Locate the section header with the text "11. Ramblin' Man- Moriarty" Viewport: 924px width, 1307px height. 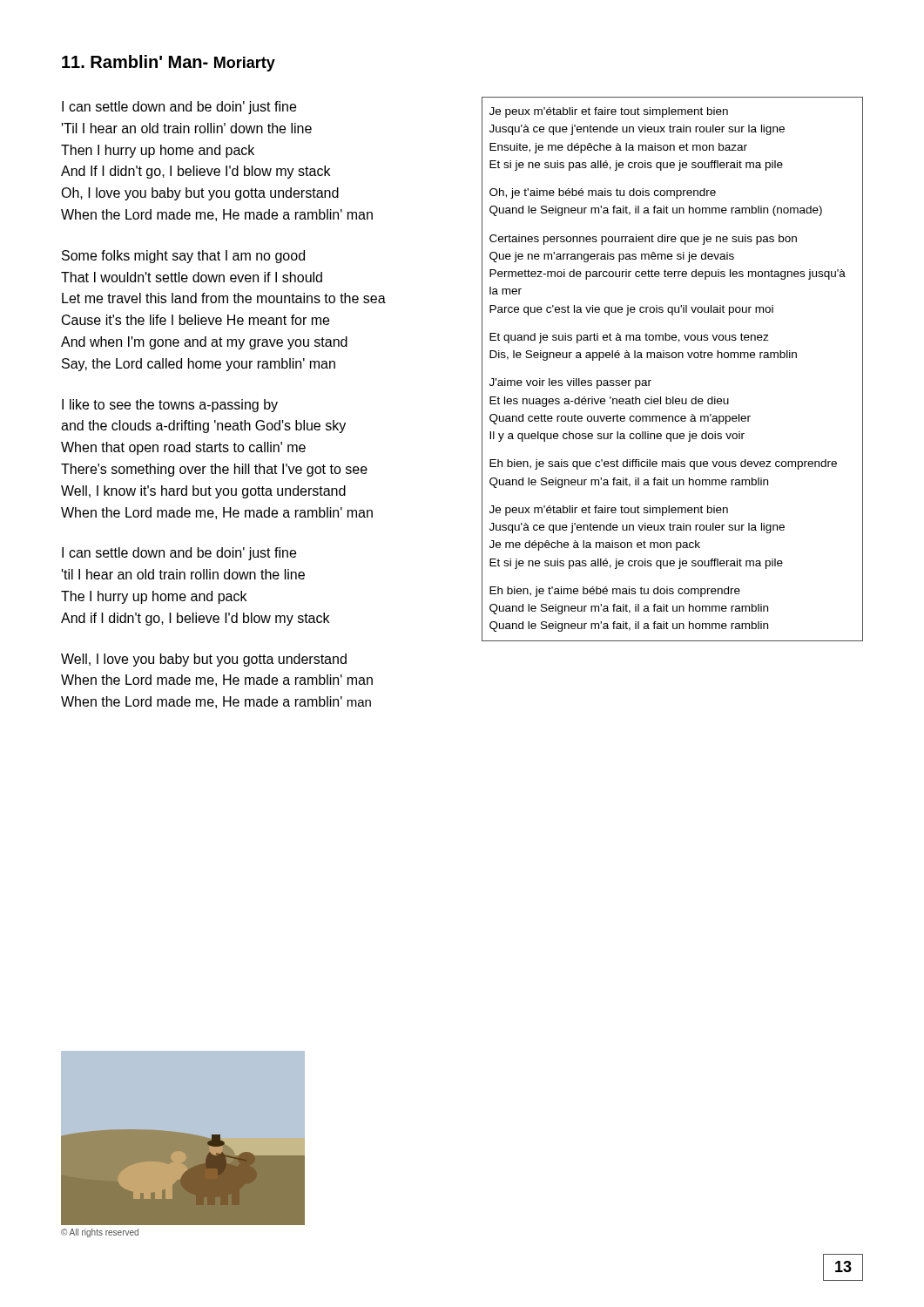coord(168,62)
